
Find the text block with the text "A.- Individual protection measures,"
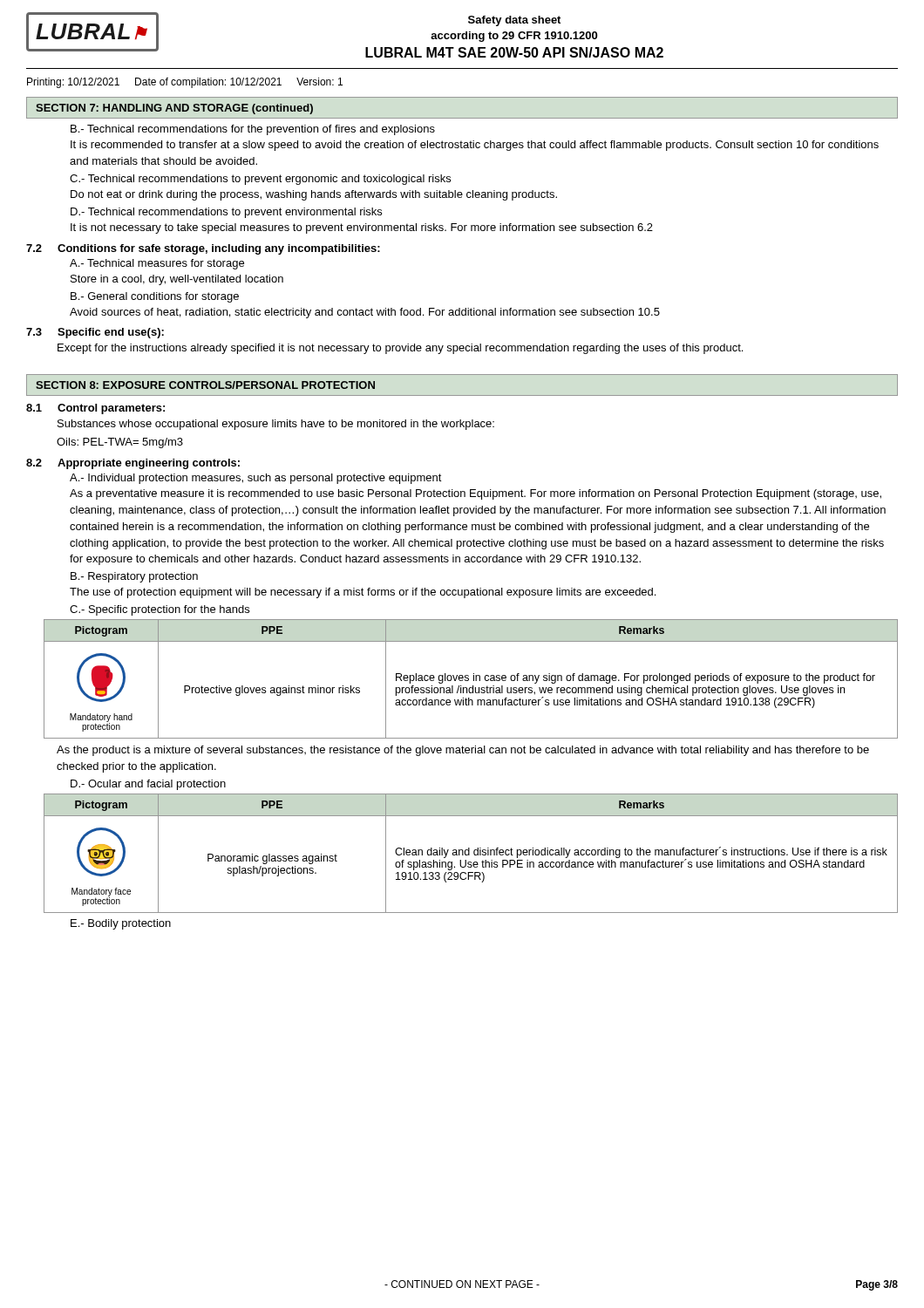[x=256, y=477]
